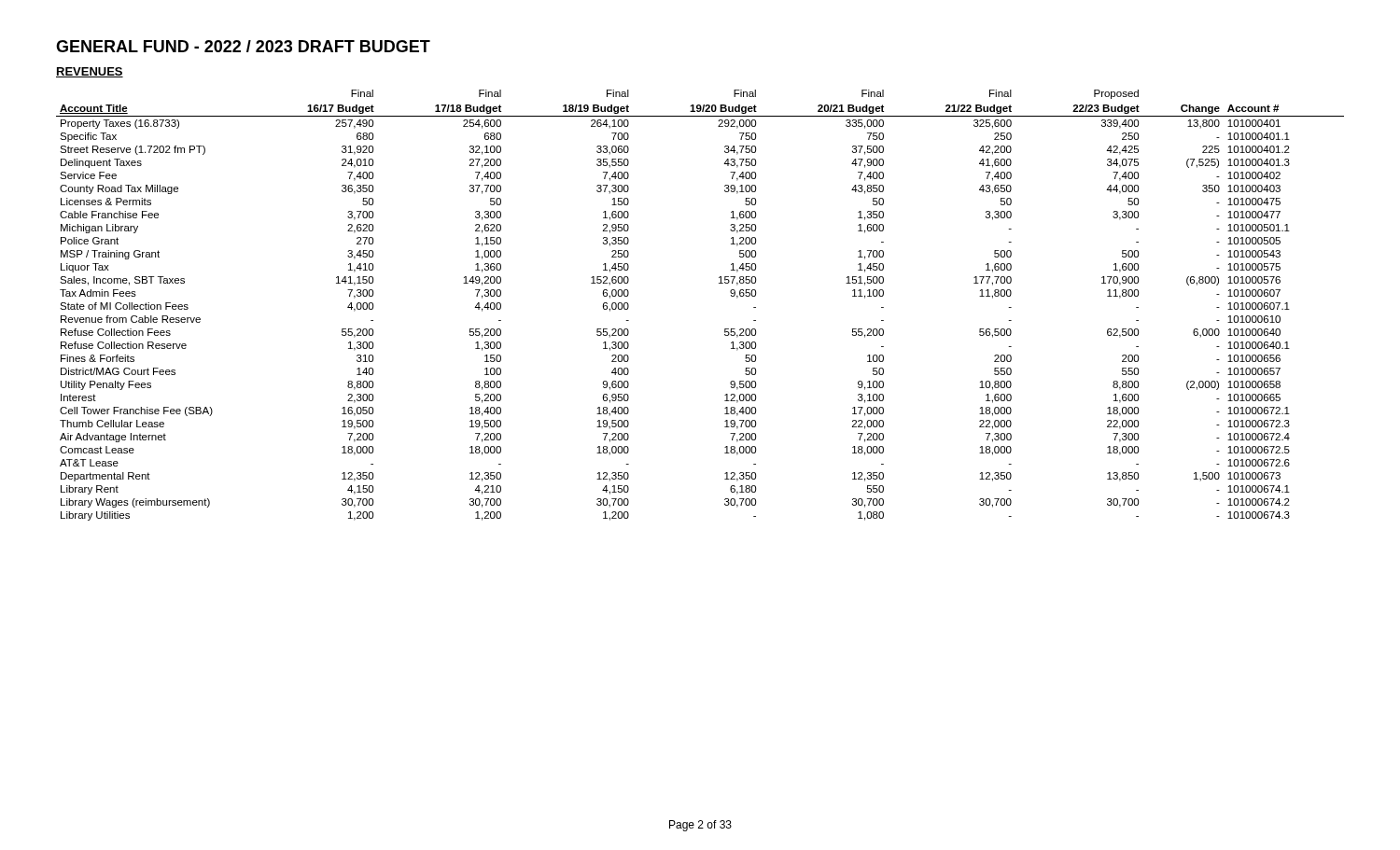Point to the text block starting "GENERAL FUND - 2022 / 2023"
The height and width of the screenshot is (850, 1400).
pos(243,47)
